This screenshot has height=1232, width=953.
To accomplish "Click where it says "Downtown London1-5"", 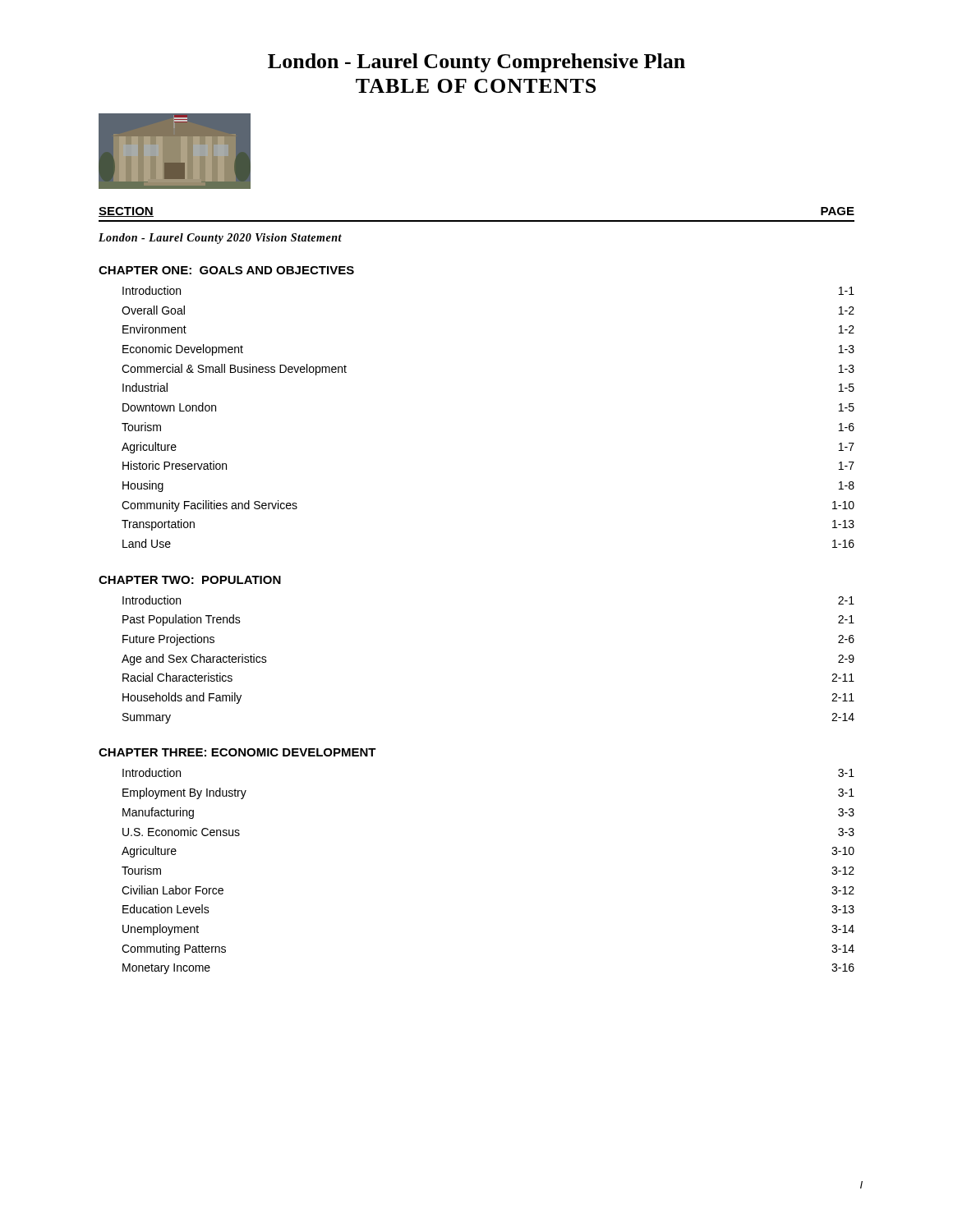I will 162,407.
